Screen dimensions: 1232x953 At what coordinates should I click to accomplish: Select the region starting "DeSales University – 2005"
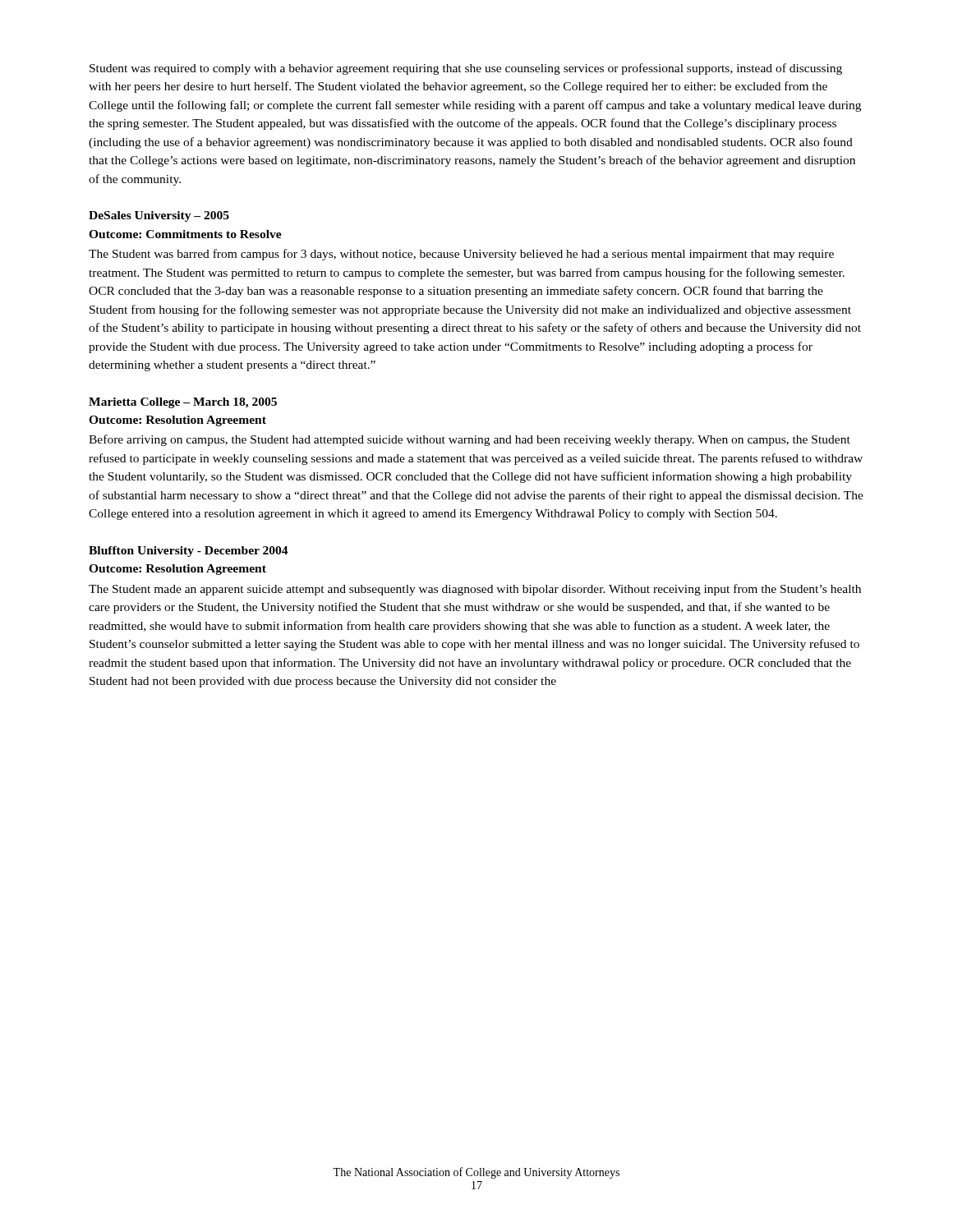point(159,216)
